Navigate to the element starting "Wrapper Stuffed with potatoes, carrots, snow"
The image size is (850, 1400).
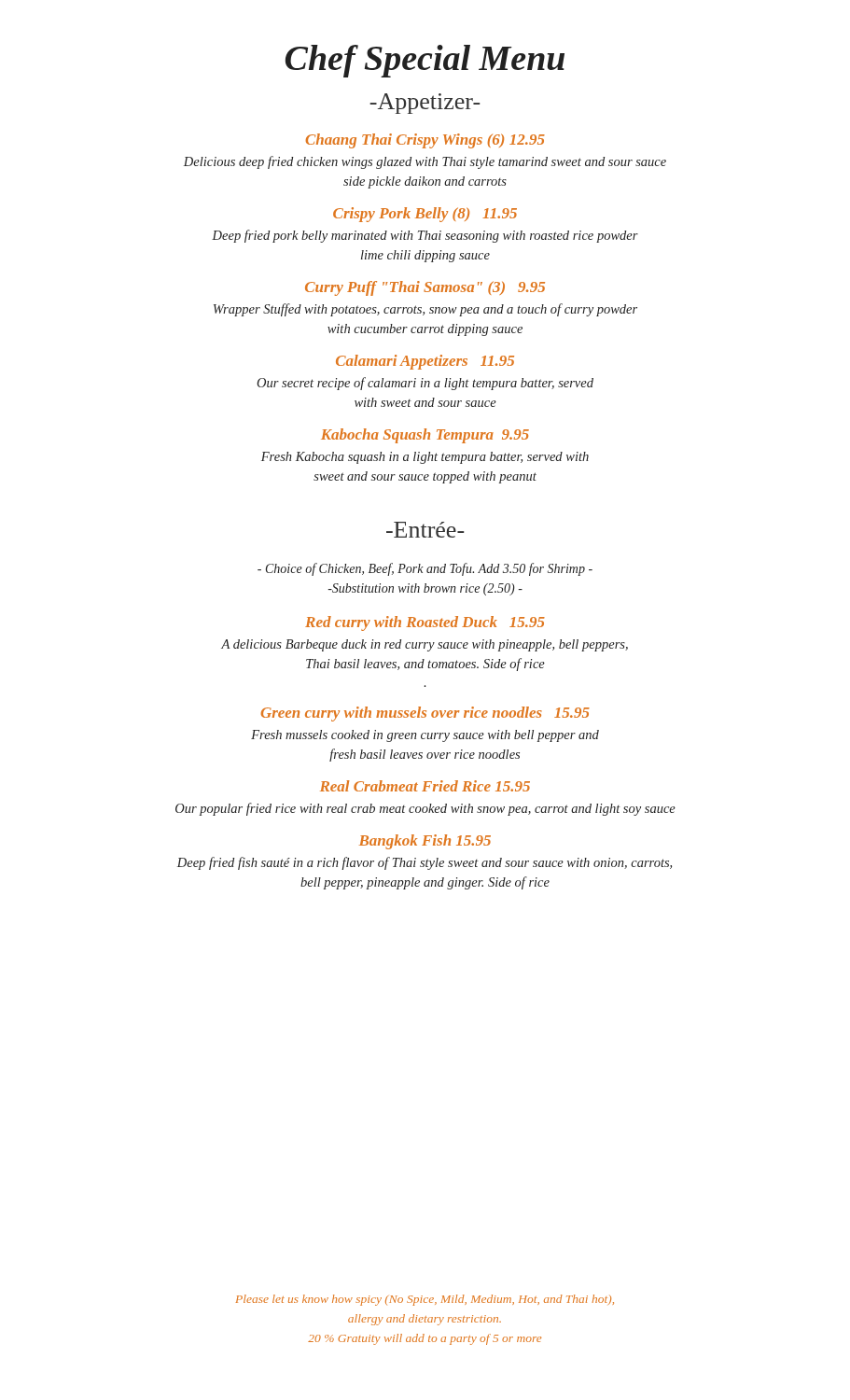[x=425, y=319]
